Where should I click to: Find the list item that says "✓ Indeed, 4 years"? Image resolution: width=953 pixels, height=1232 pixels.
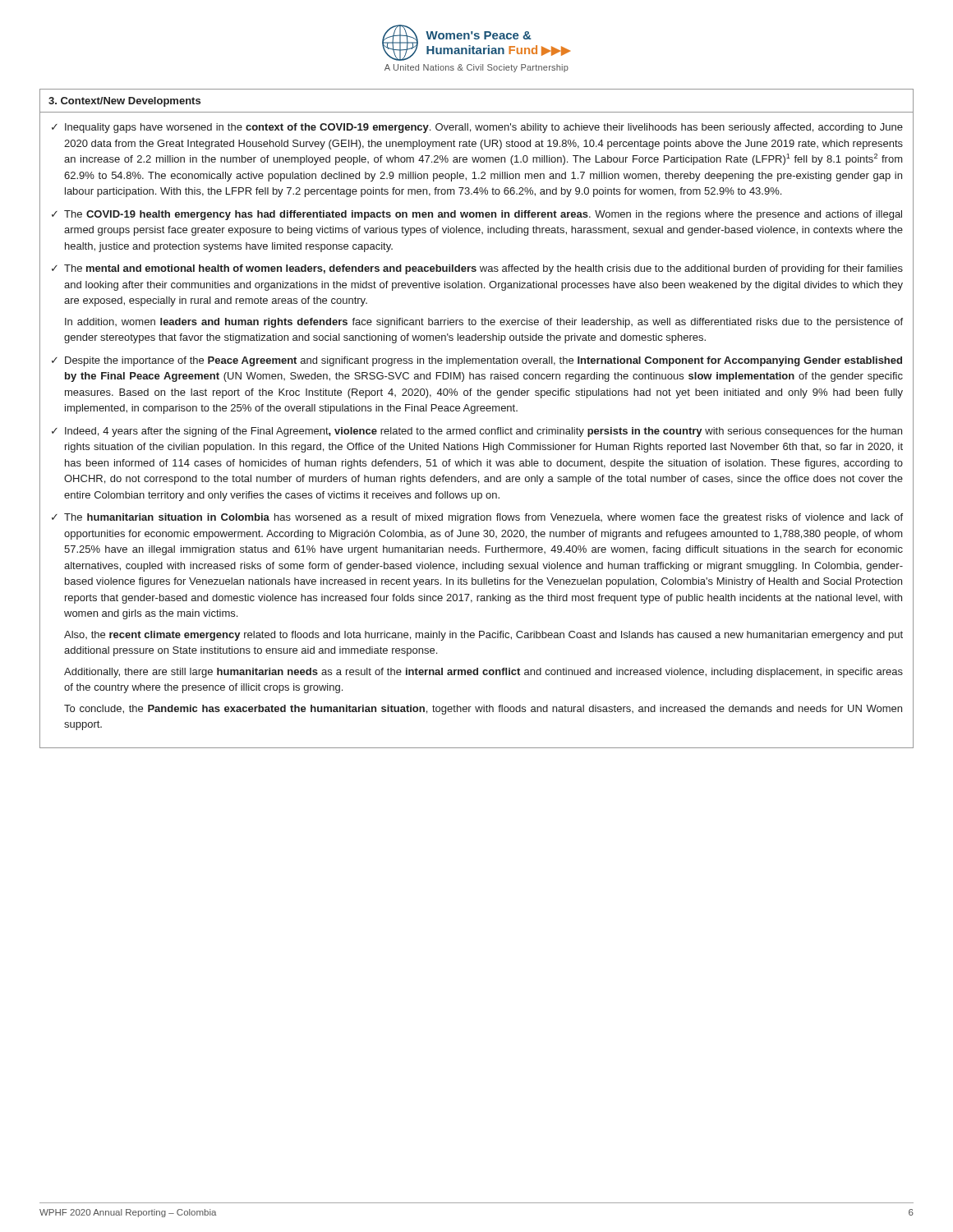tap(476, 463)
